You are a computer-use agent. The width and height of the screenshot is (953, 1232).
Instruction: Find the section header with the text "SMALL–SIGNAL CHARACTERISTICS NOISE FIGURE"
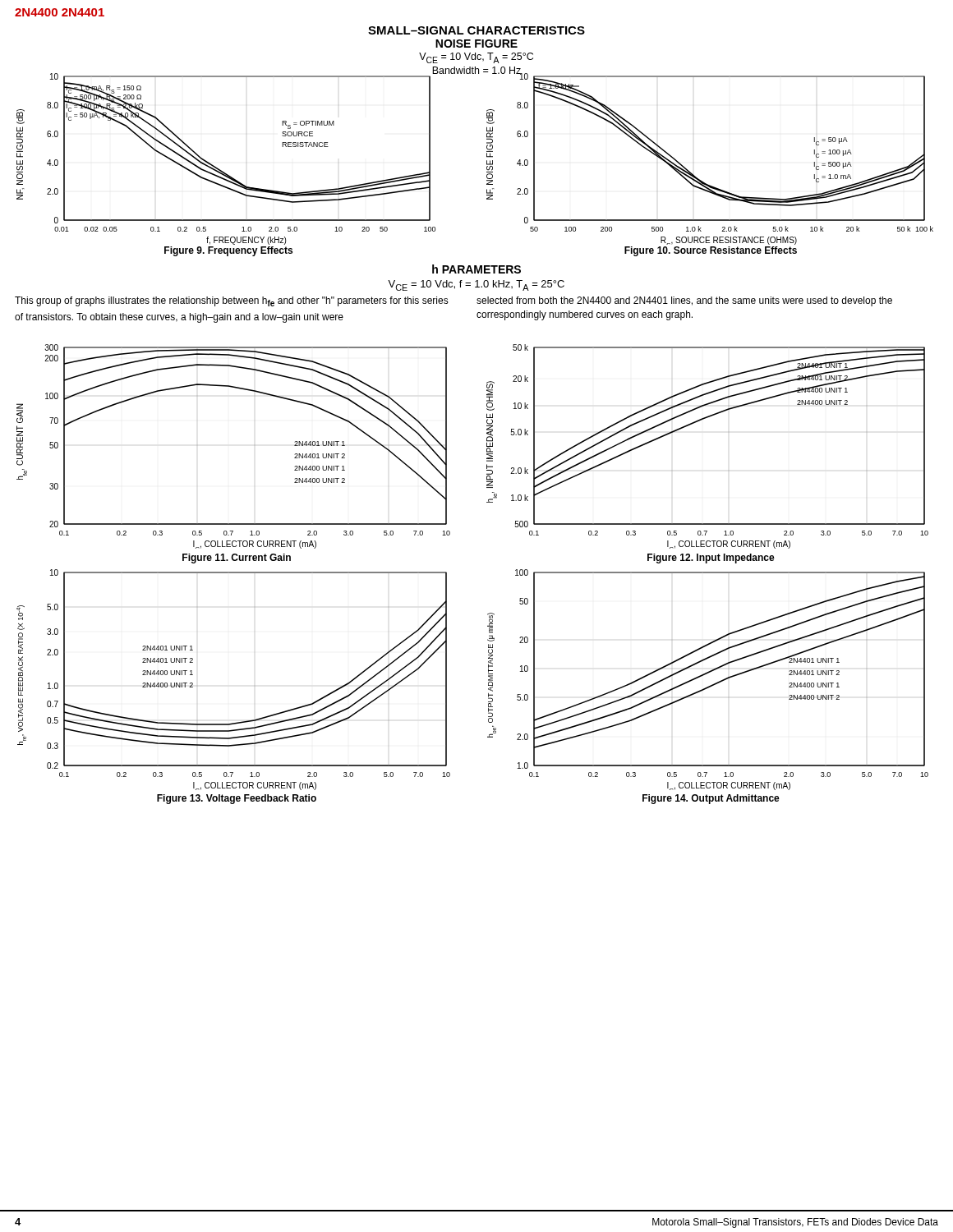coord(476,37)
